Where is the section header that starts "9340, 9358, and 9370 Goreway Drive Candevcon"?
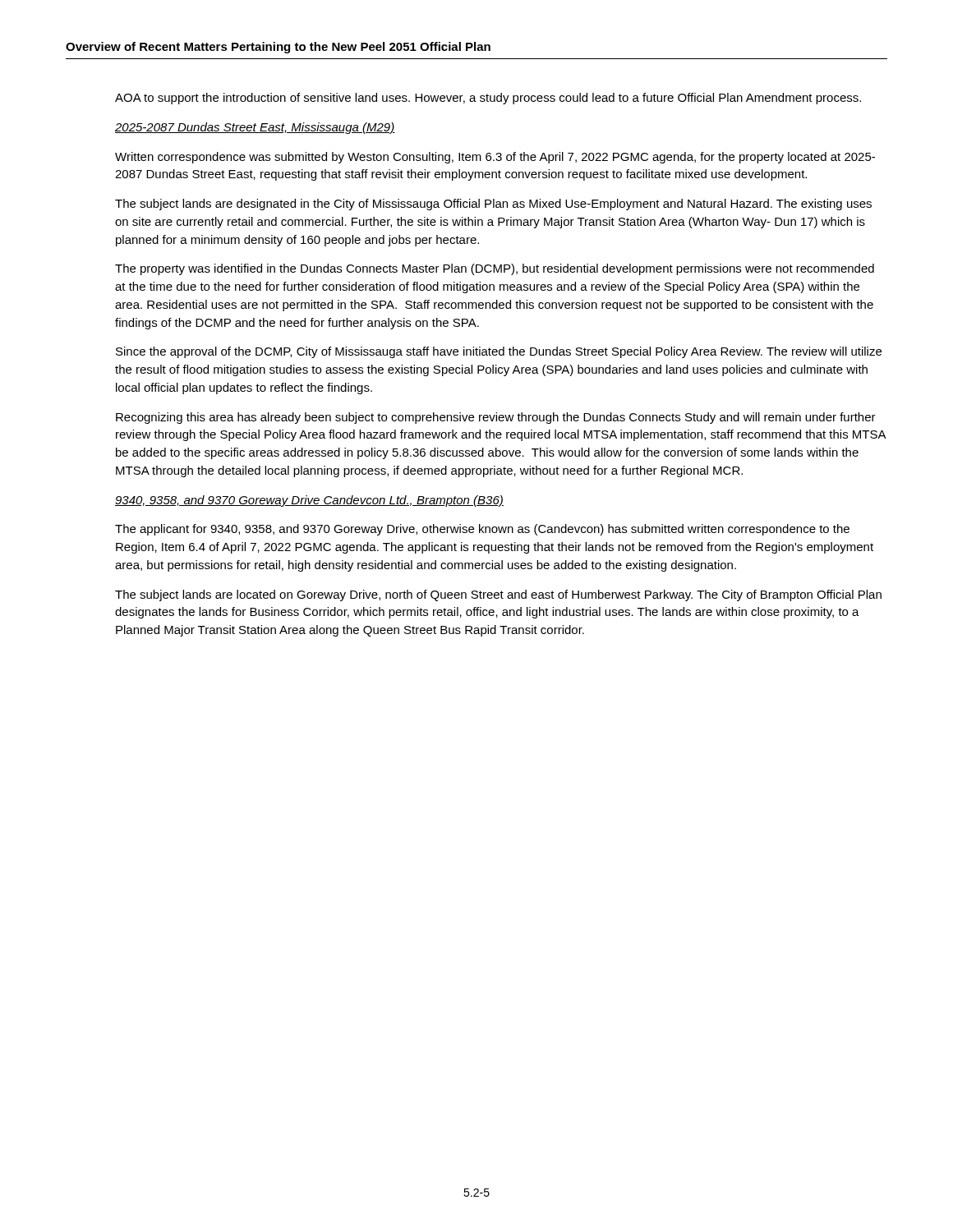This screenshot has height=1232, width=953. pos(309,499)
